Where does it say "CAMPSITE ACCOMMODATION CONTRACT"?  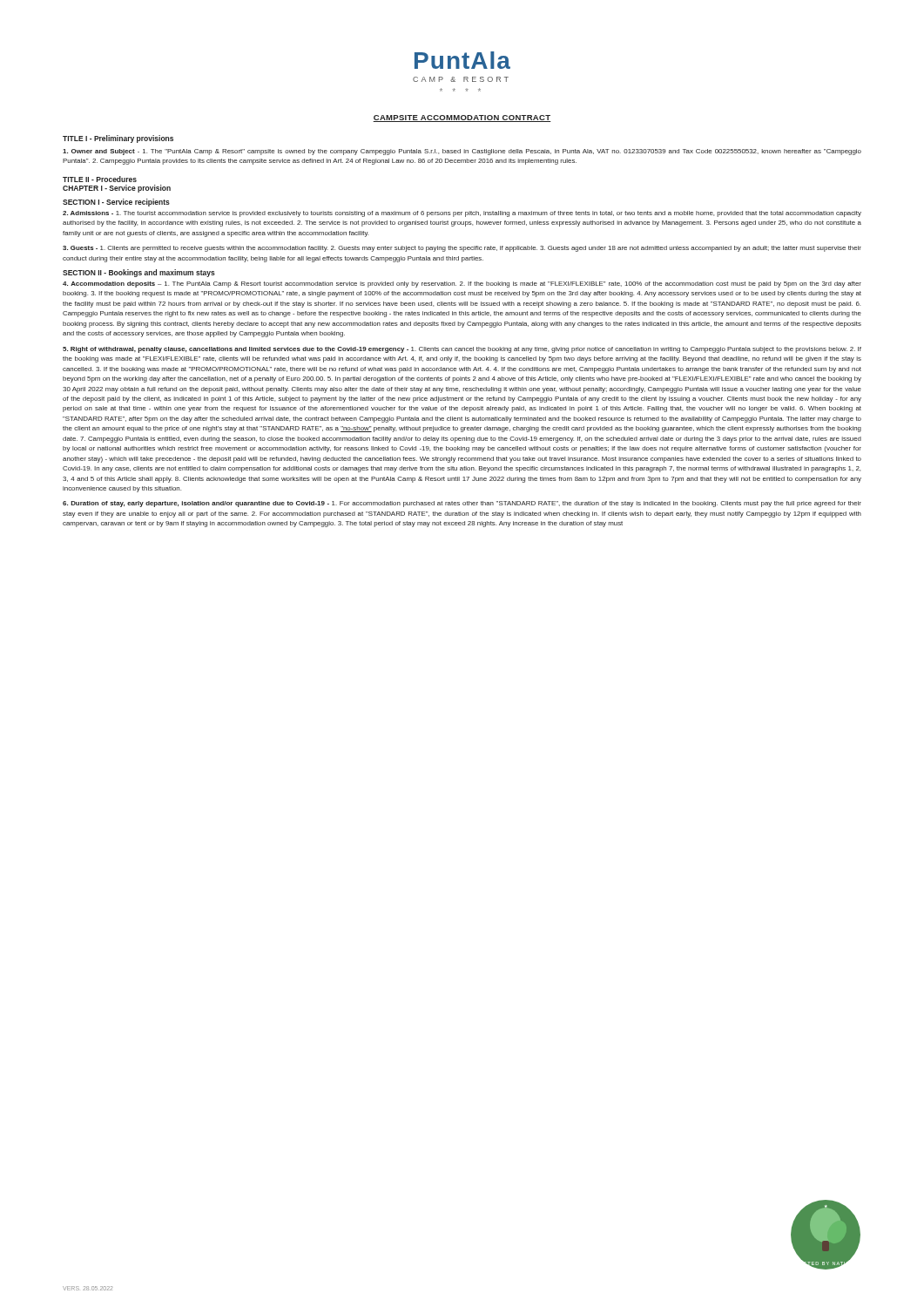click(462, 117)
